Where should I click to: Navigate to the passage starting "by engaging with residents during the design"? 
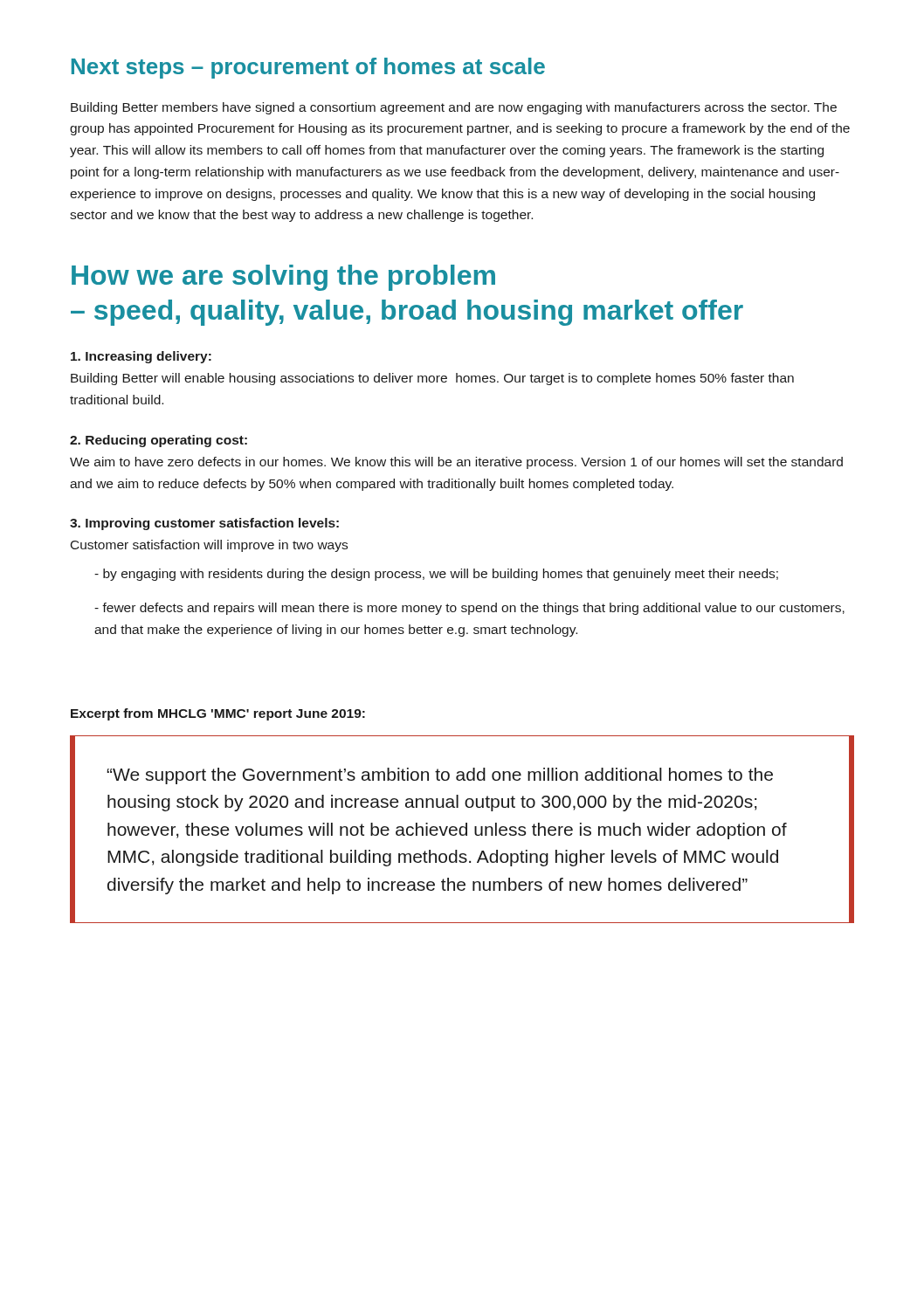coord(462,574)
